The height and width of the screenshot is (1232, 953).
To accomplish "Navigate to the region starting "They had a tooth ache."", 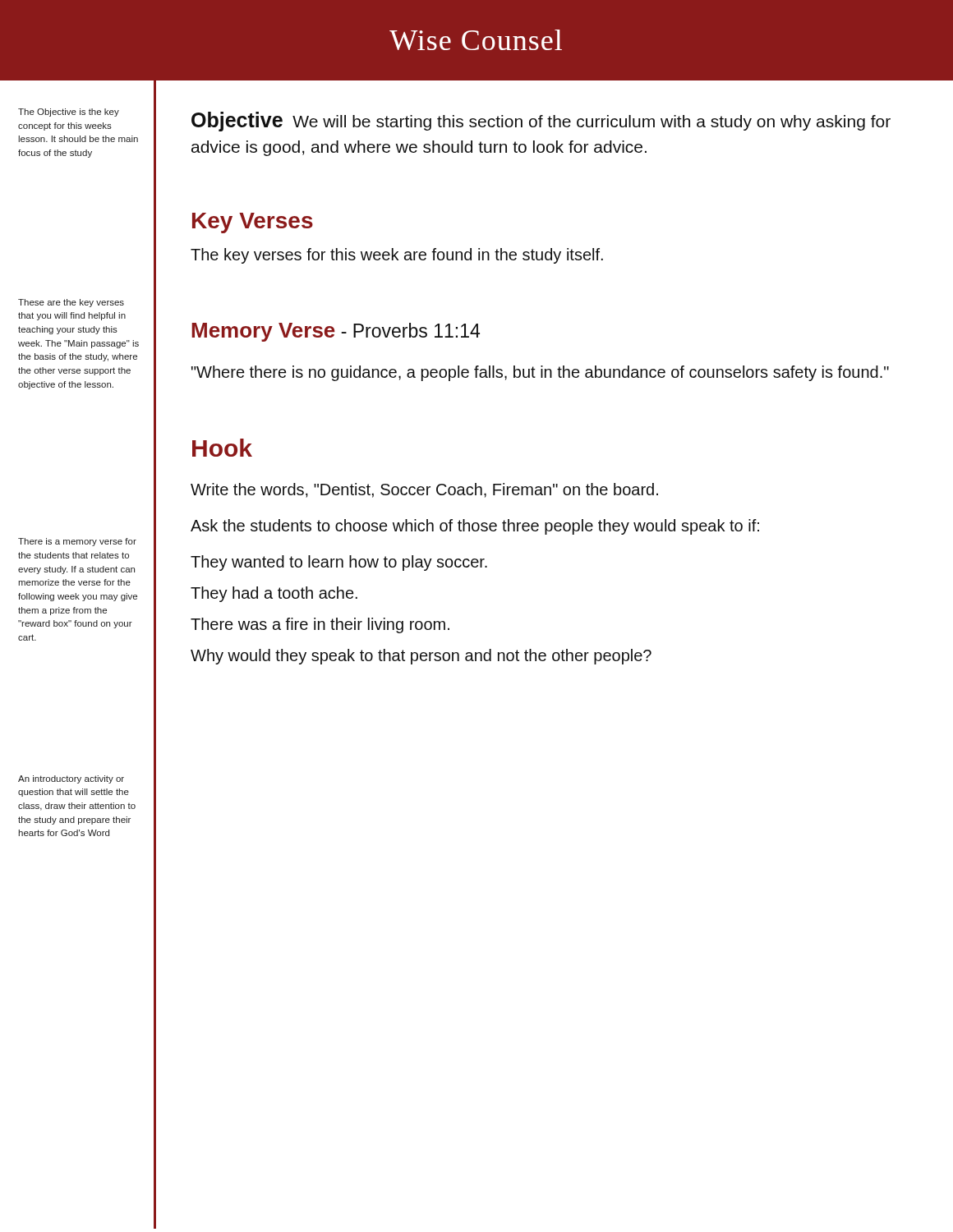I will point(275,593).
